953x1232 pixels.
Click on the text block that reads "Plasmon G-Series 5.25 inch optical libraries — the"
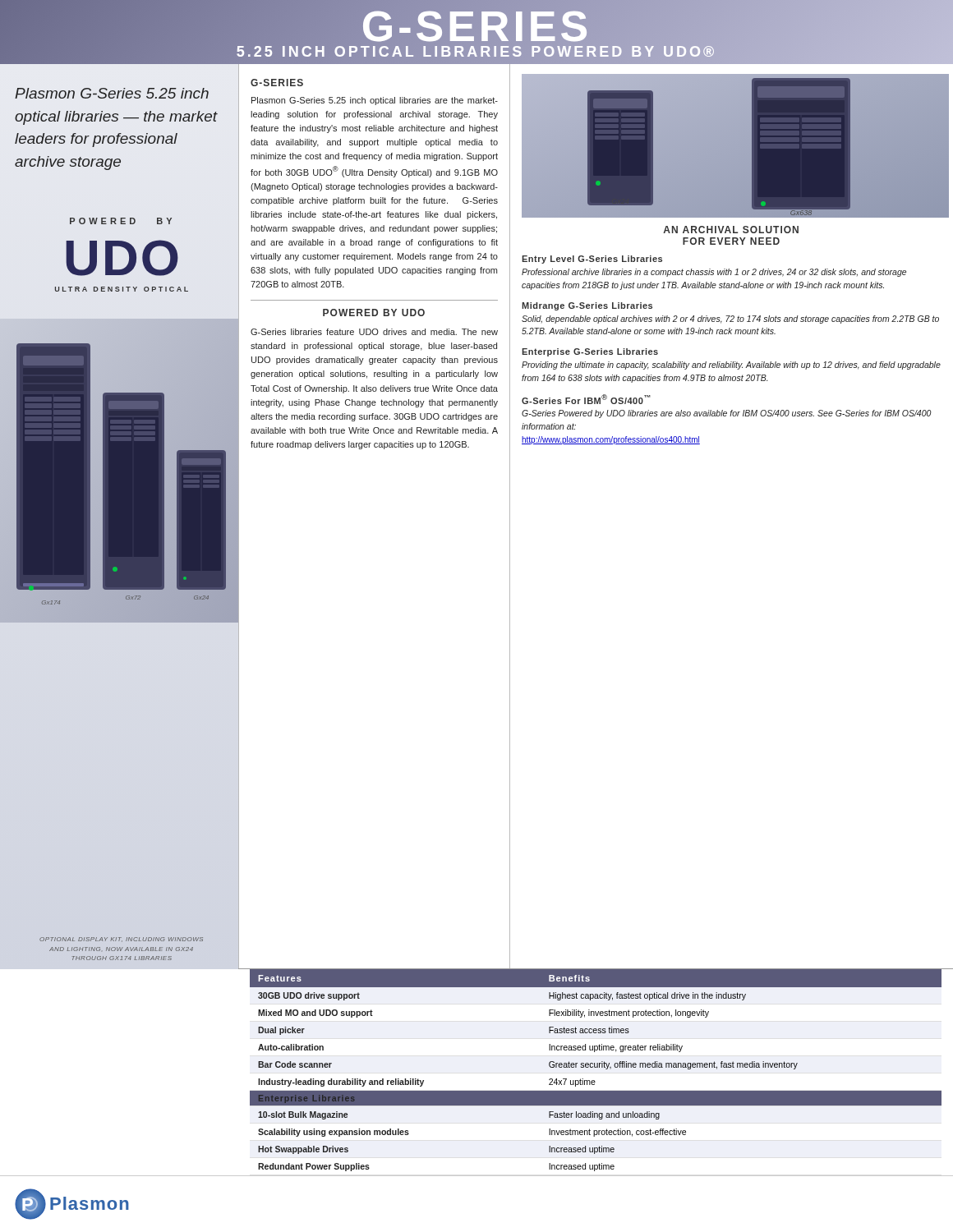[116, 127]
